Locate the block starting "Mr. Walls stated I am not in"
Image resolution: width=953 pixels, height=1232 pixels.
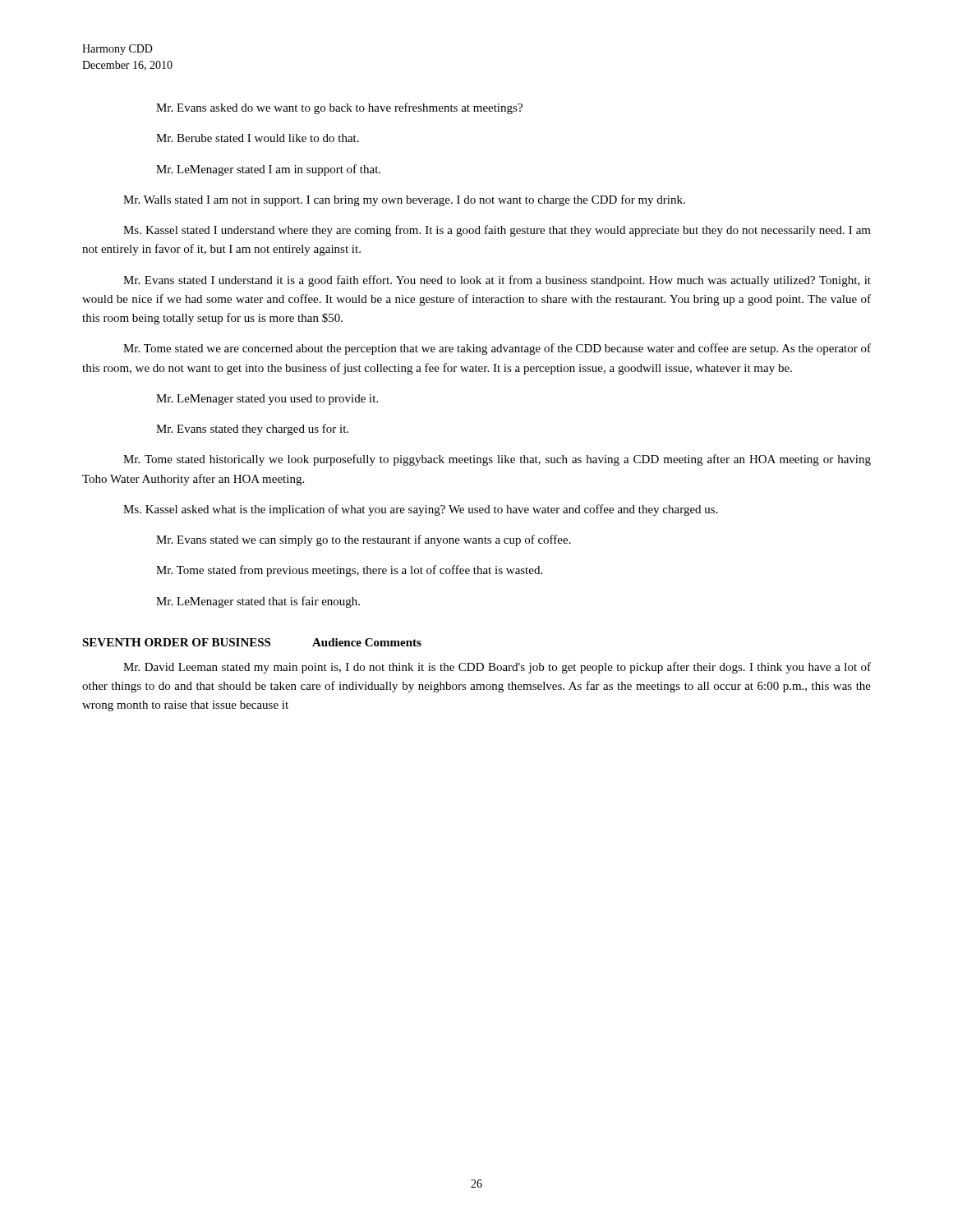pos(405,199)
